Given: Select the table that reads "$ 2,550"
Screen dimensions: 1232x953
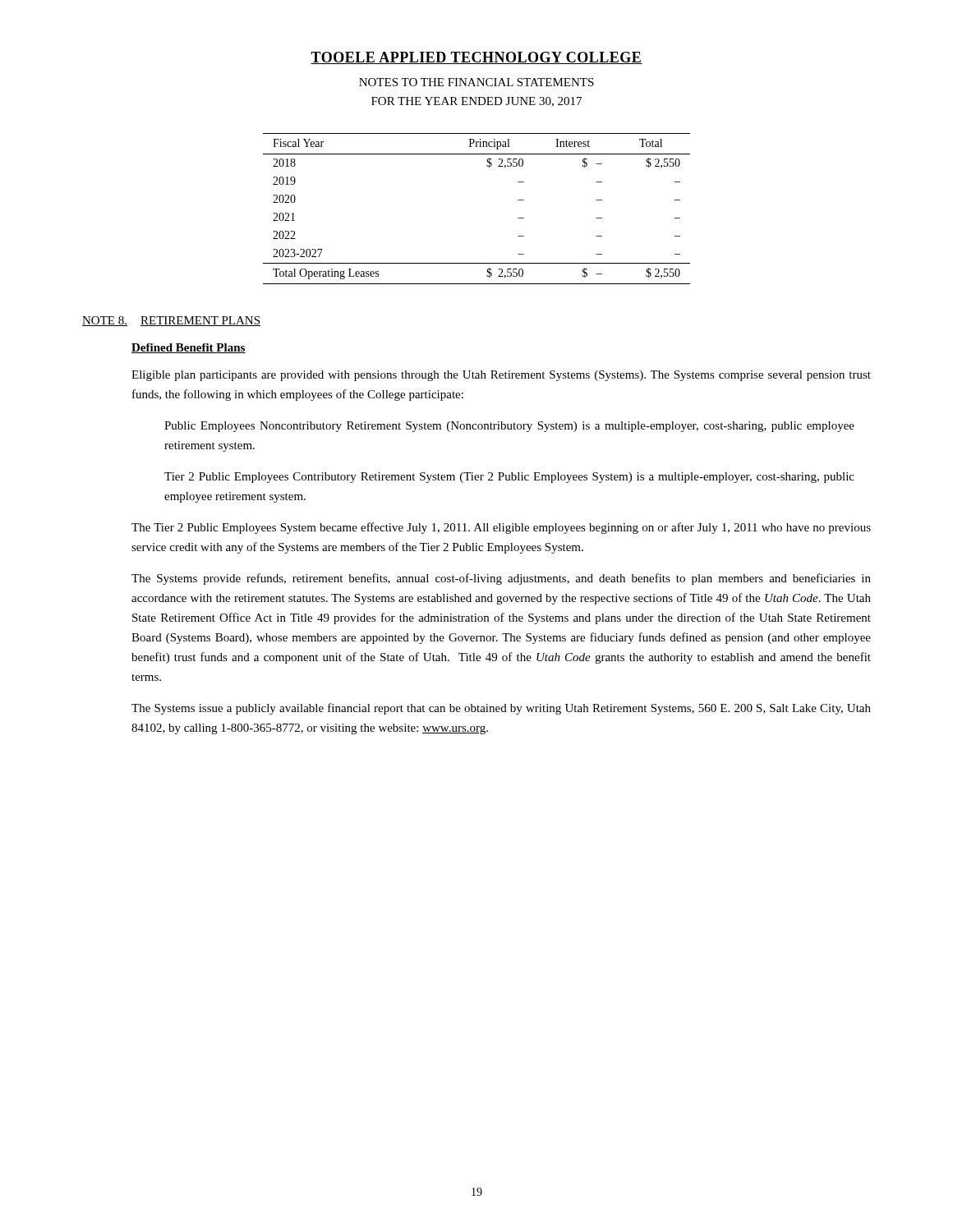Looking at the screenshot, I should 476,209.
